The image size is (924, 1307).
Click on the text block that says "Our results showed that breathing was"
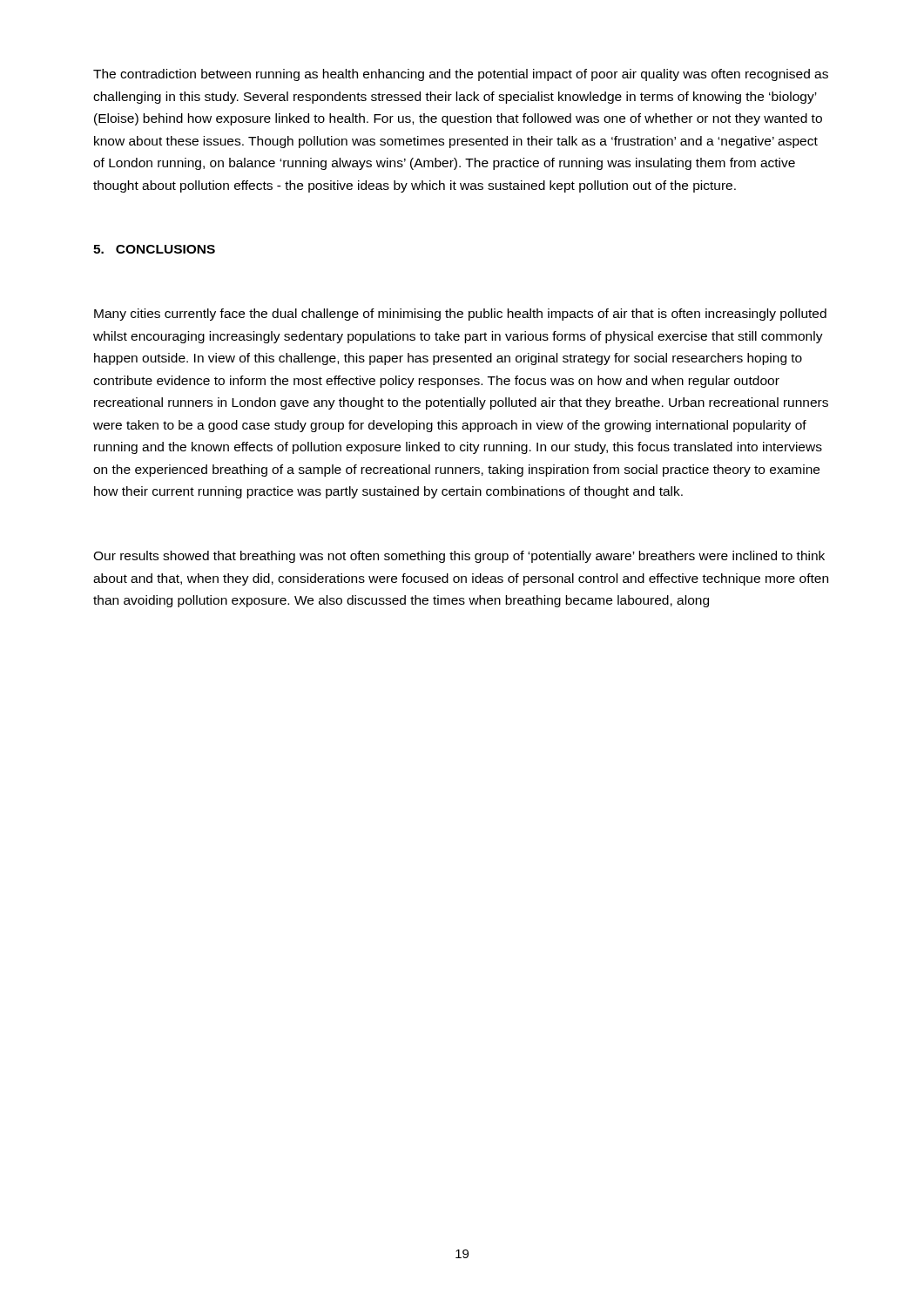click(x=461, y=578)
